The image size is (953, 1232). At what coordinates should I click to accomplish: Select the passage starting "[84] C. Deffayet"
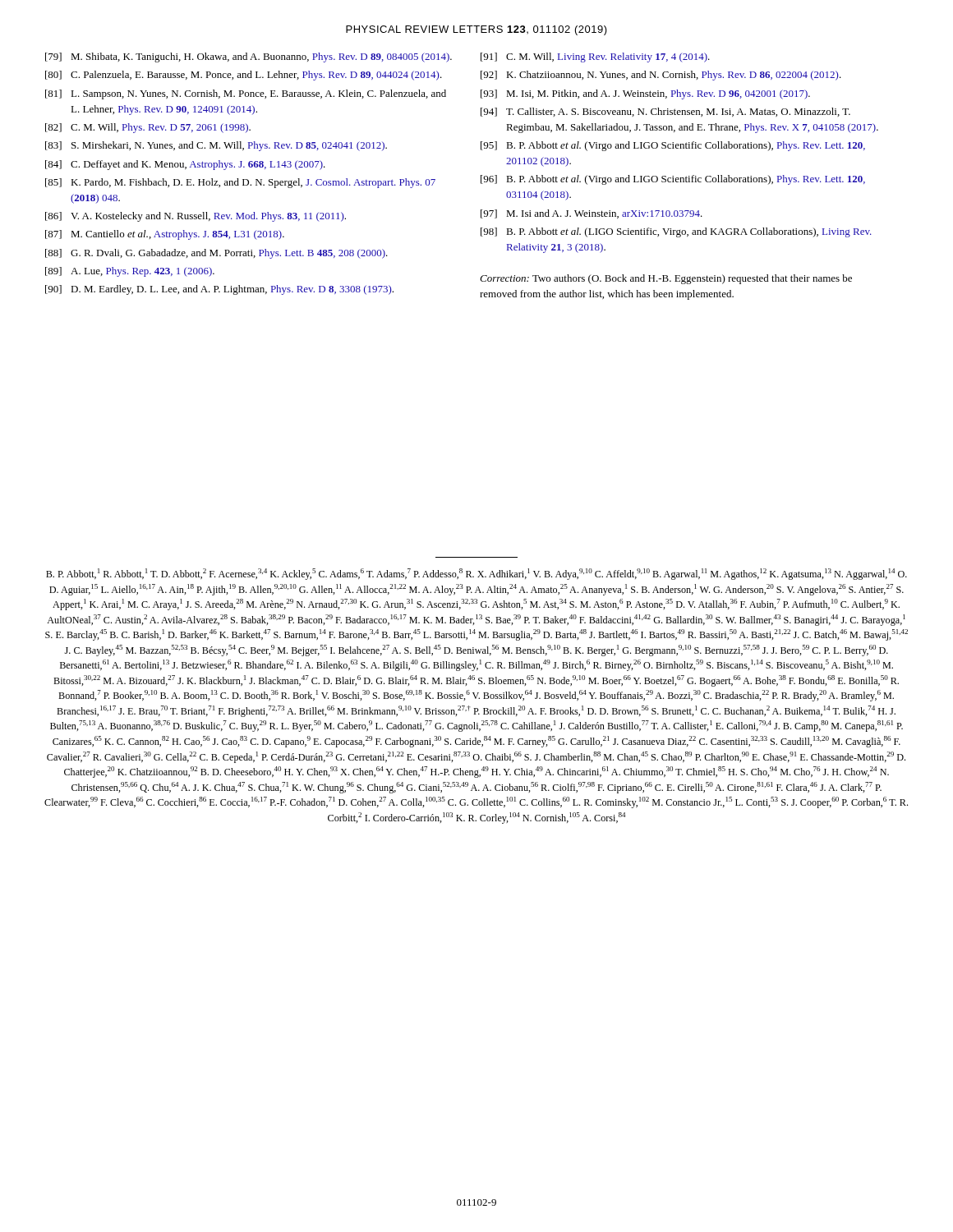point(250,164)
